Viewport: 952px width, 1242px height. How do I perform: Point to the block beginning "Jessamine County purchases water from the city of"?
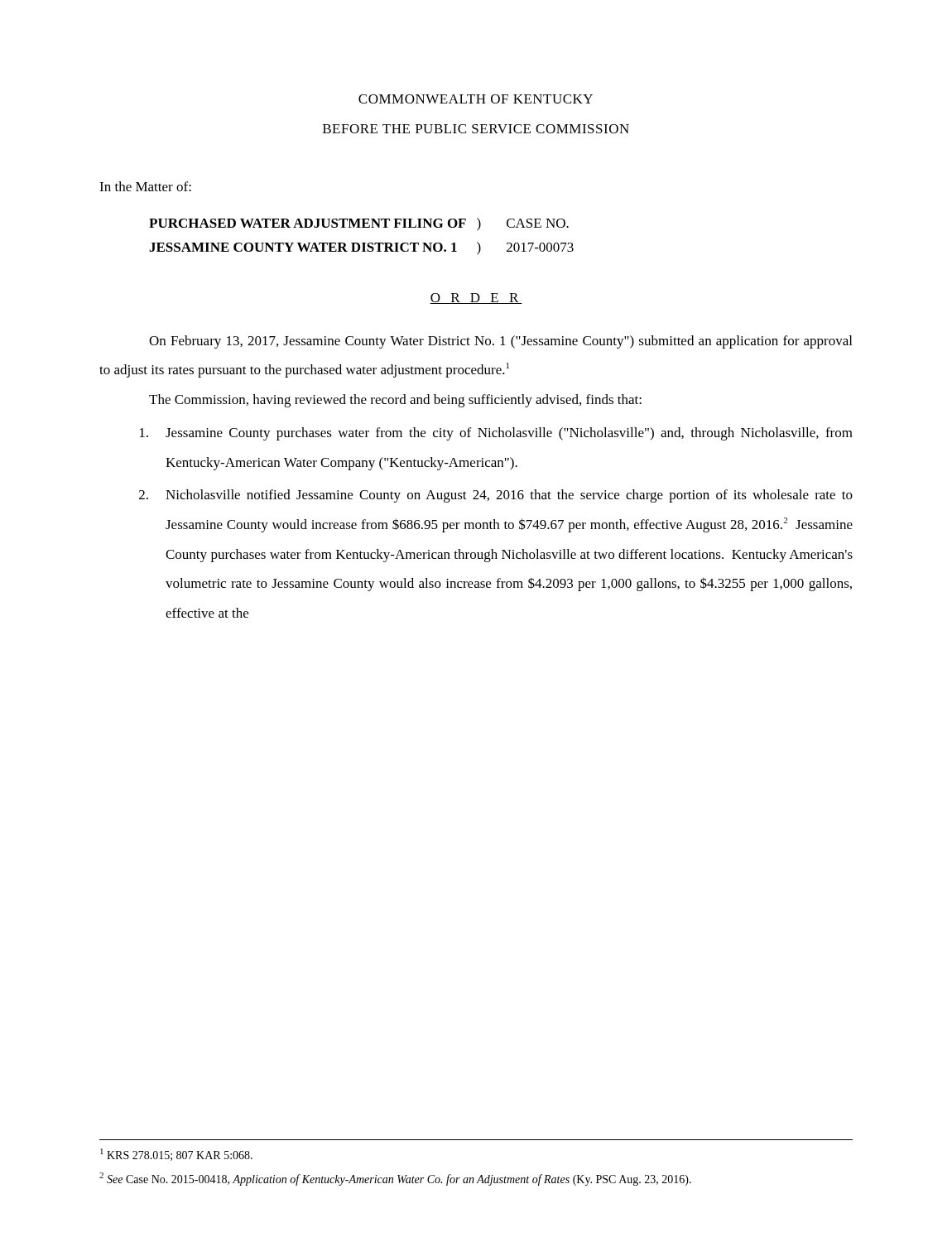click(476, 448)
